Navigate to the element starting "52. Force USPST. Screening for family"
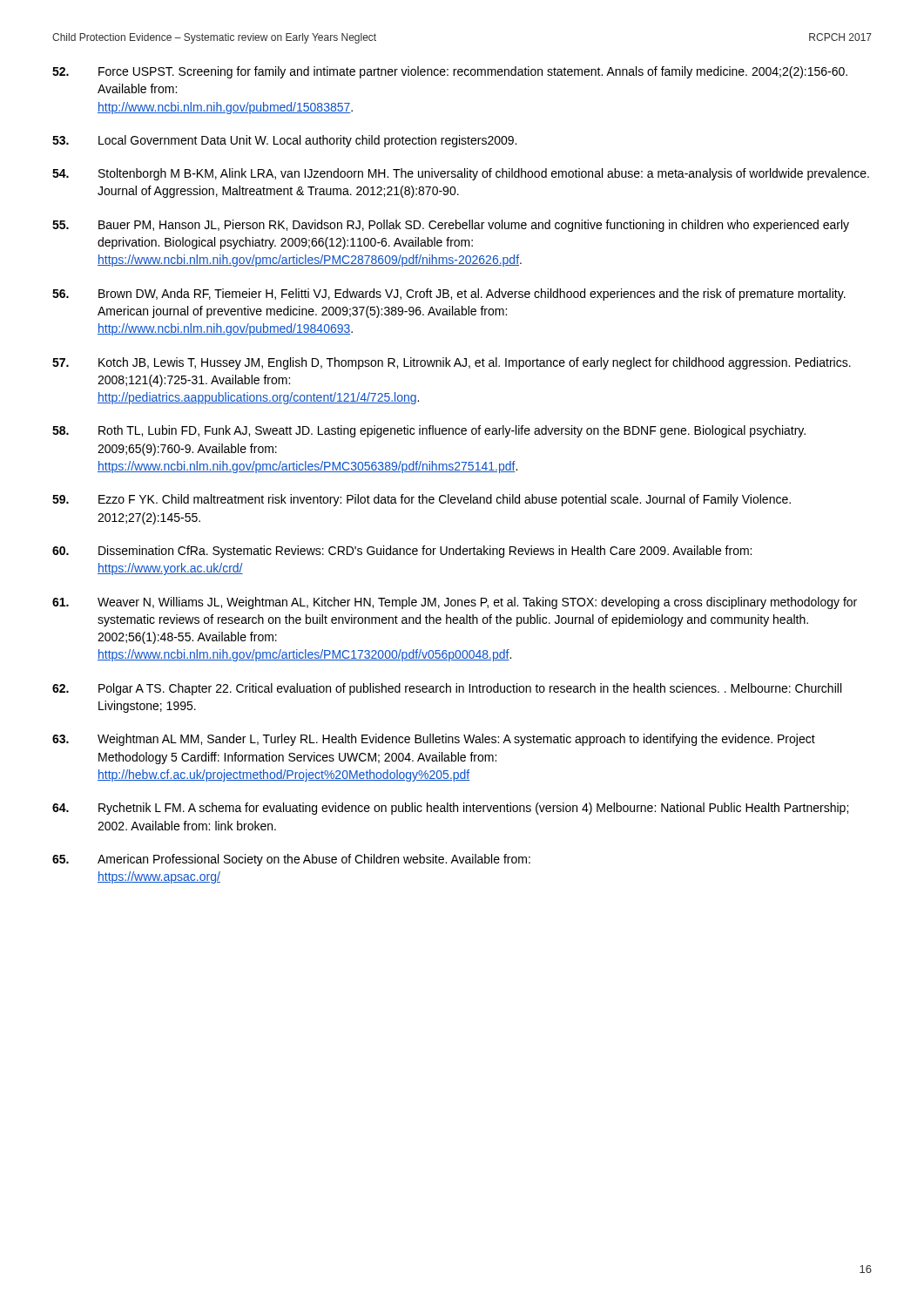Viewport: 924px width, 1307px height. point(450,72)
